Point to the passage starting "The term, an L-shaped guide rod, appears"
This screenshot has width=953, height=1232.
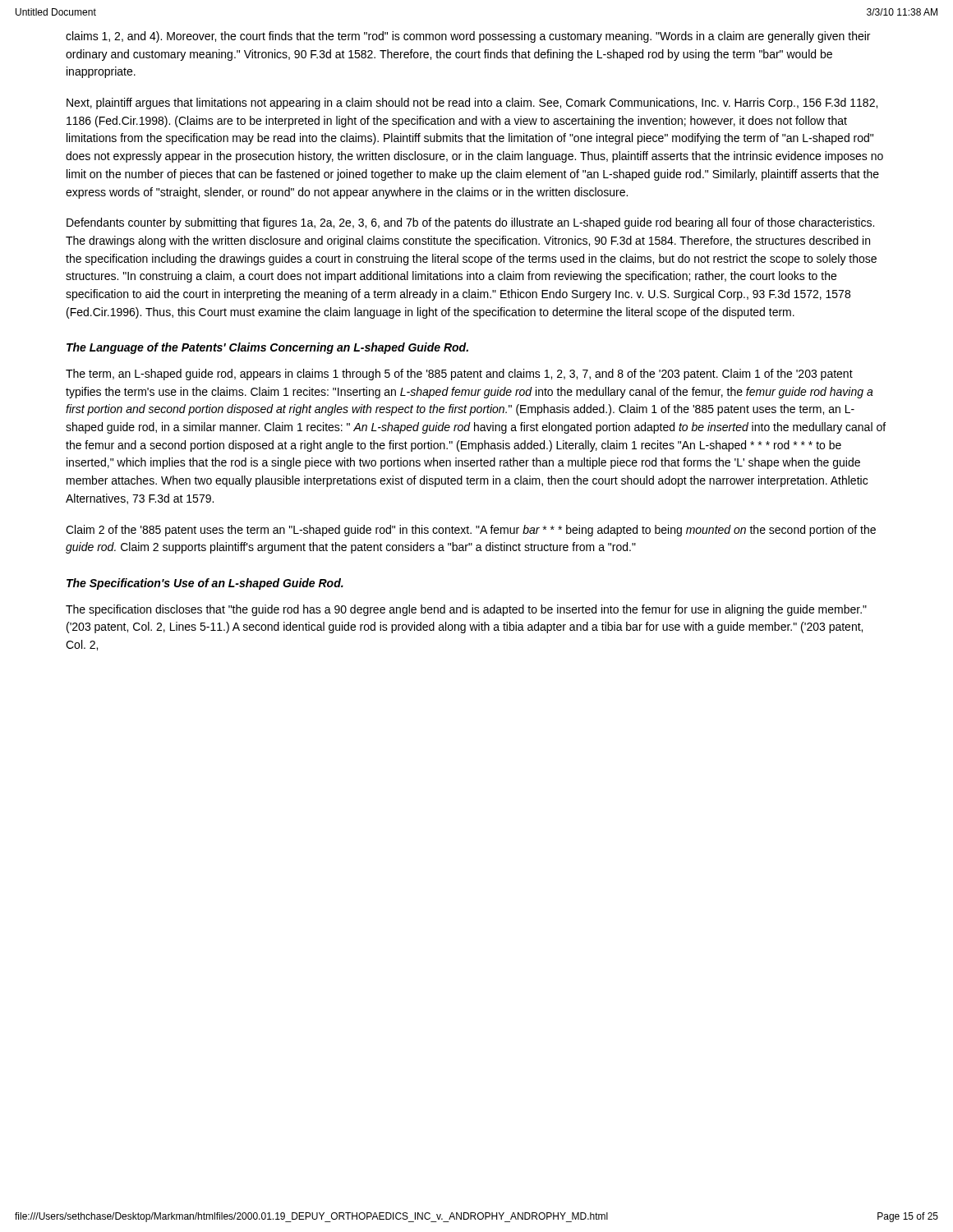click(x=476, y=436)
